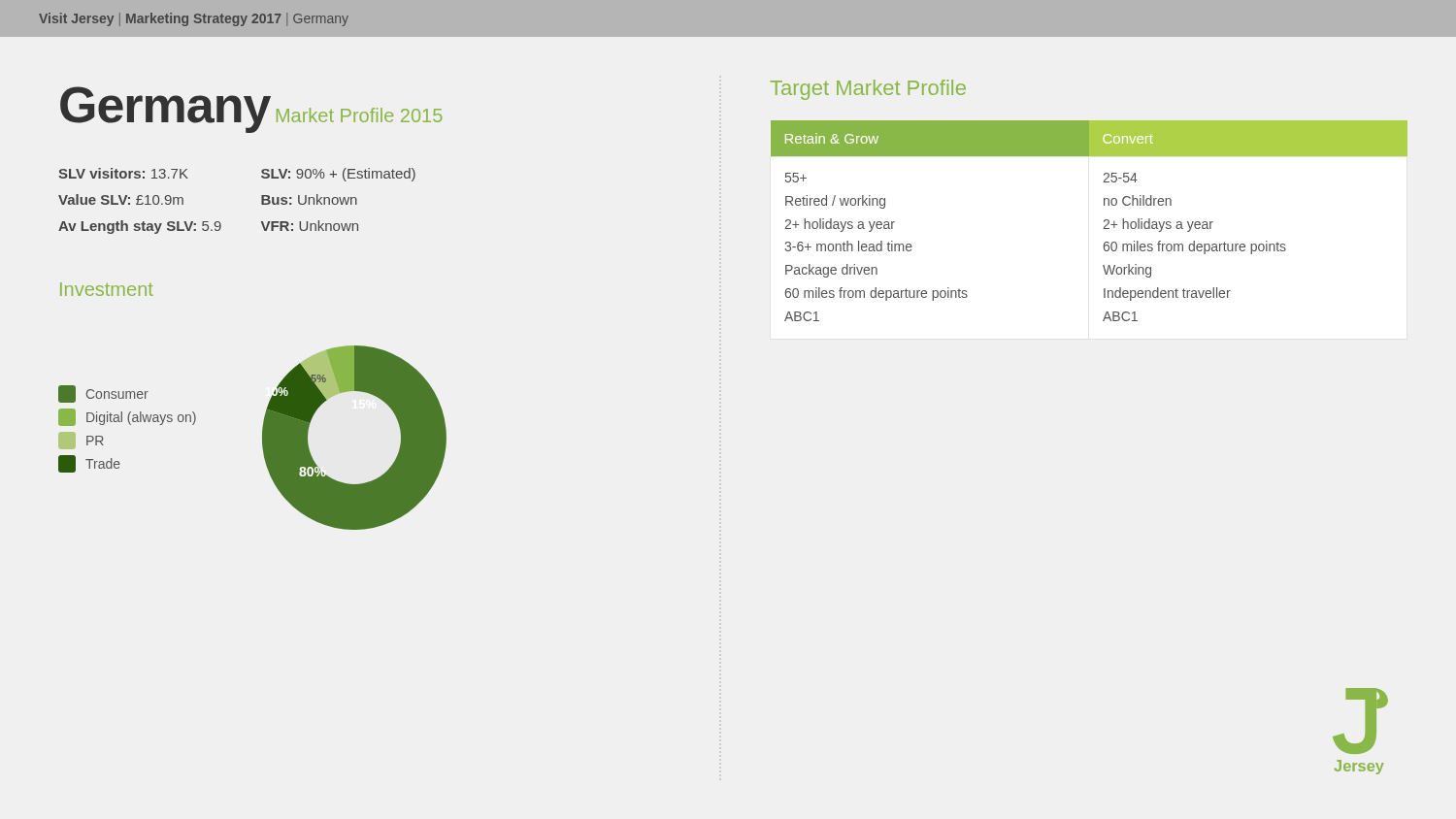Click on the table containing "55+ Retired /"
The width and height of the screenshot is (1456, 819).
click(x=1089, y=230)
